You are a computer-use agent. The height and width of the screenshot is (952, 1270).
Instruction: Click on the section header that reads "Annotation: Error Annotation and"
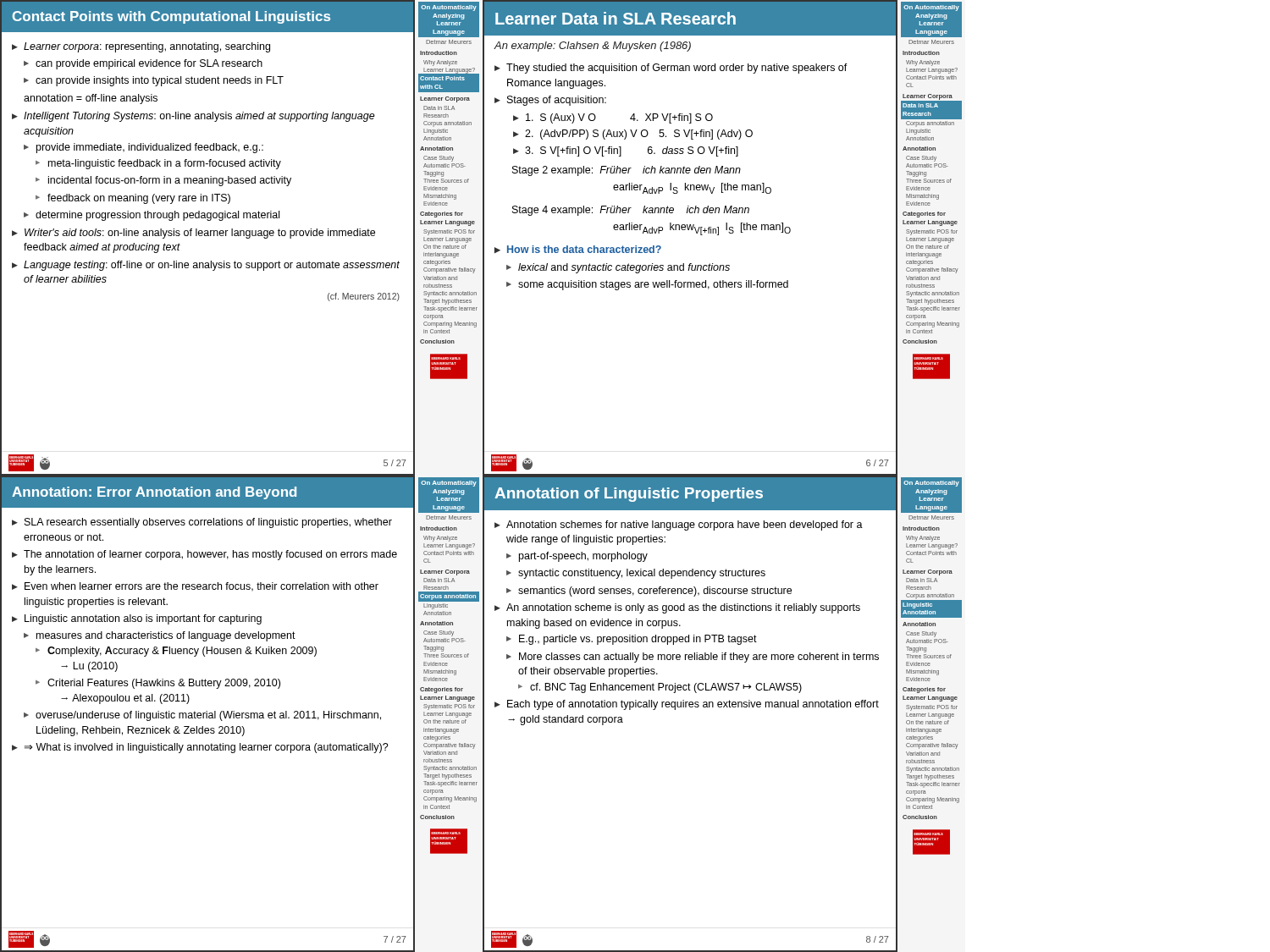click(x=155, y=492)
